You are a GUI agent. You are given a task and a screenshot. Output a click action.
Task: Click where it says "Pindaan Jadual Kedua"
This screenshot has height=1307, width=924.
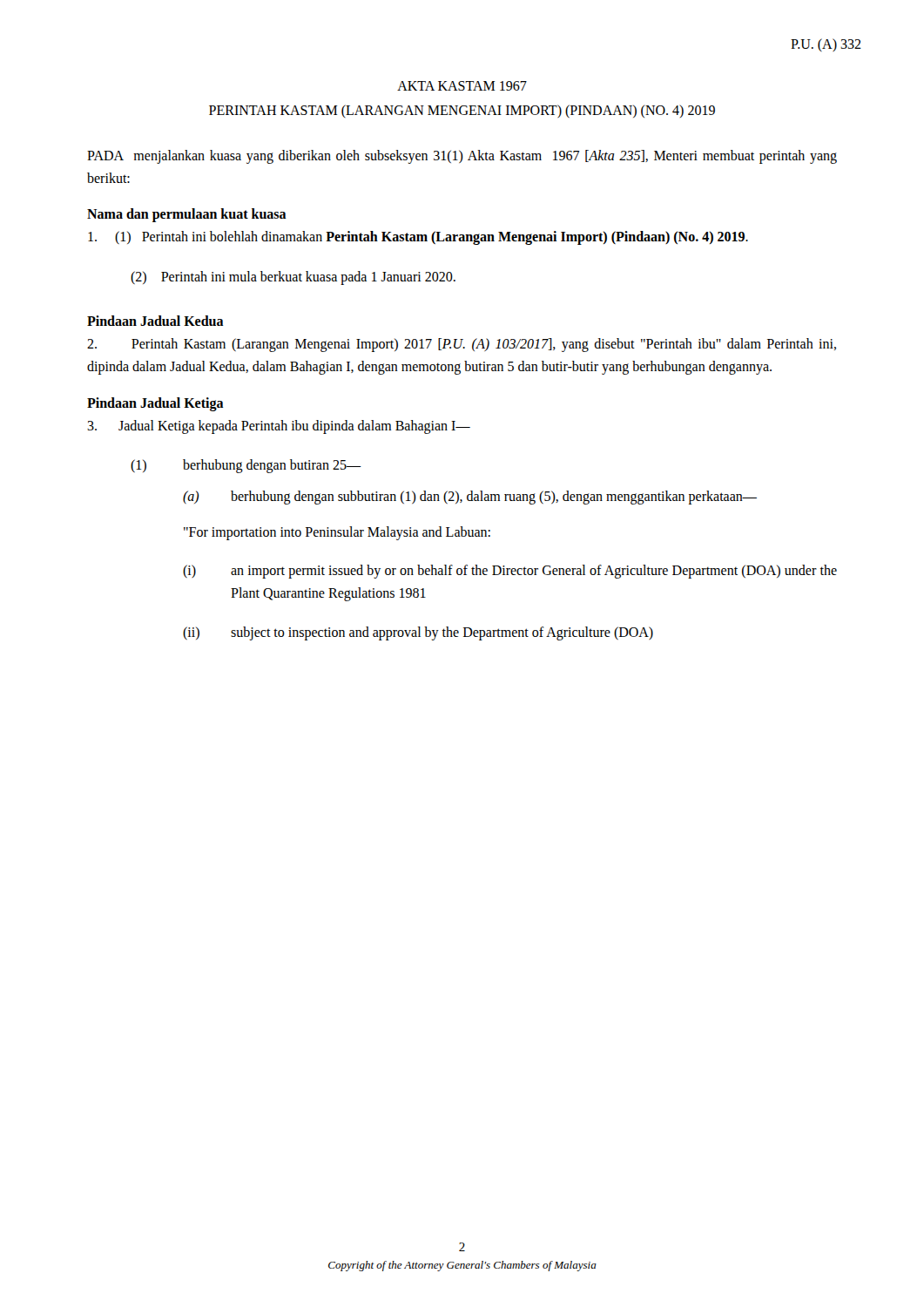[x=155, y=321]
